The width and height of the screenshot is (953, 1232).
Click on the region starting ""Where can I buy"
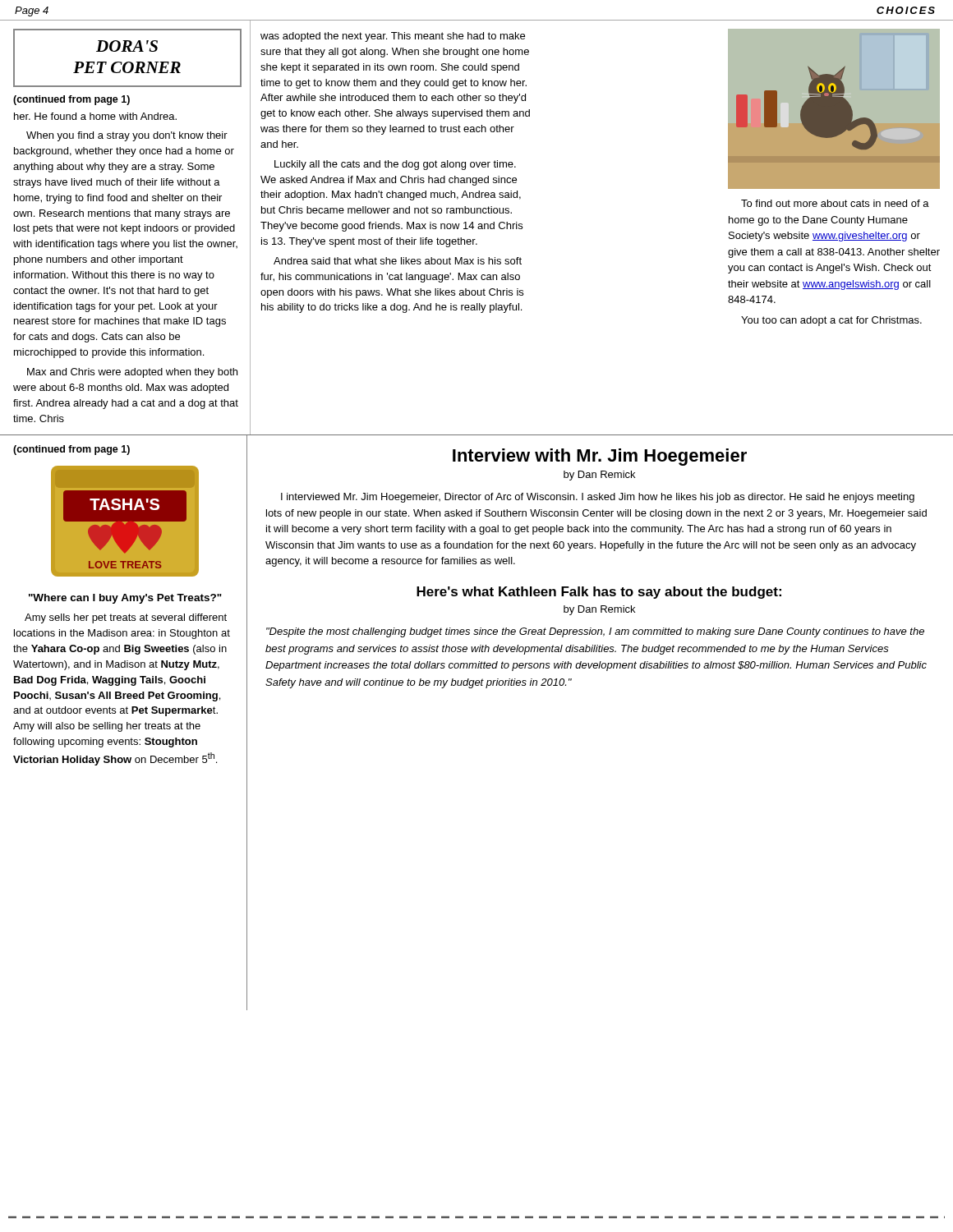point(125,598)
